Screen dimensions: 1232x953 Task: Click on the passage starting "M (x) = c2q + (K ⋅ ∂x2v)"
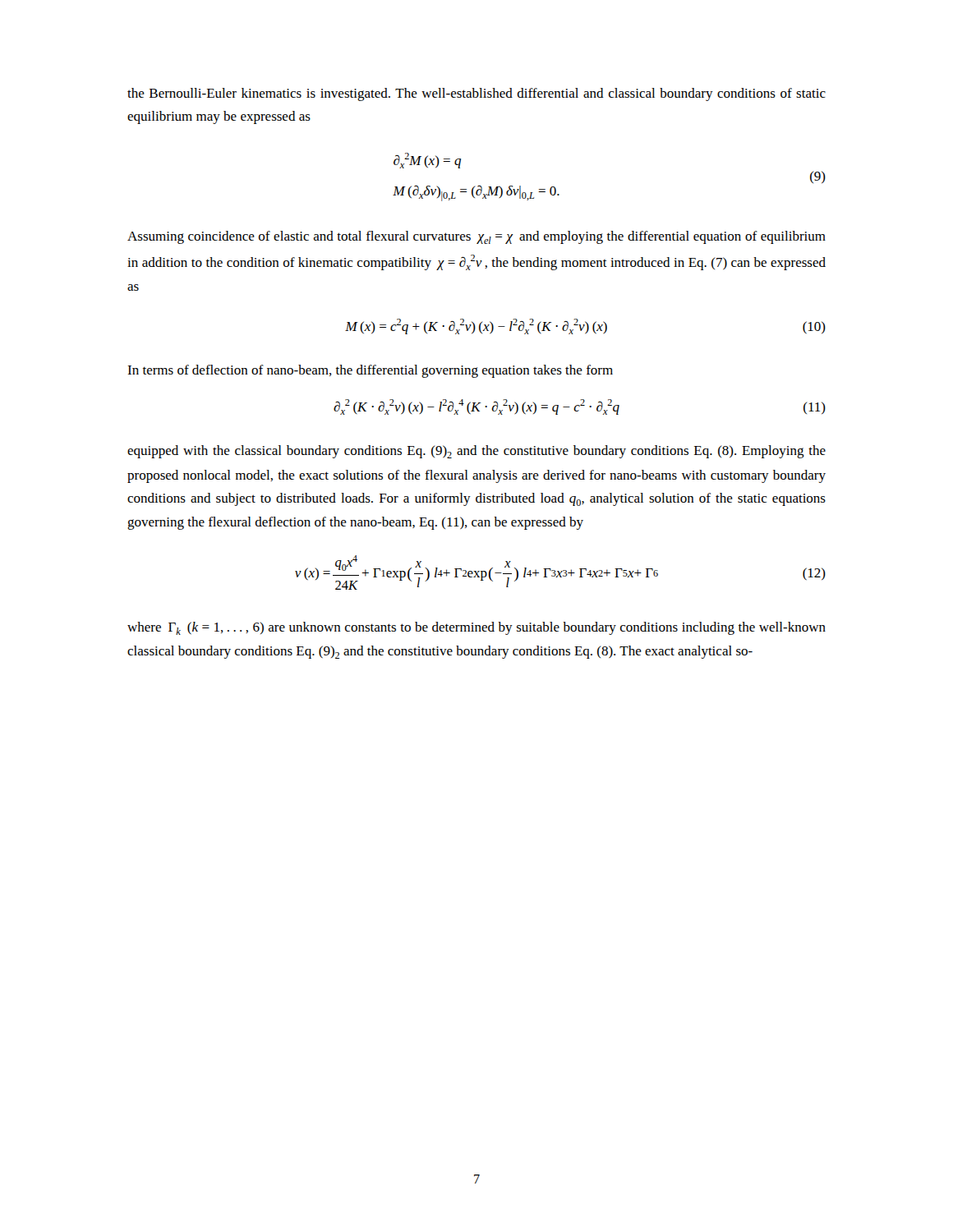click(586, 327)
